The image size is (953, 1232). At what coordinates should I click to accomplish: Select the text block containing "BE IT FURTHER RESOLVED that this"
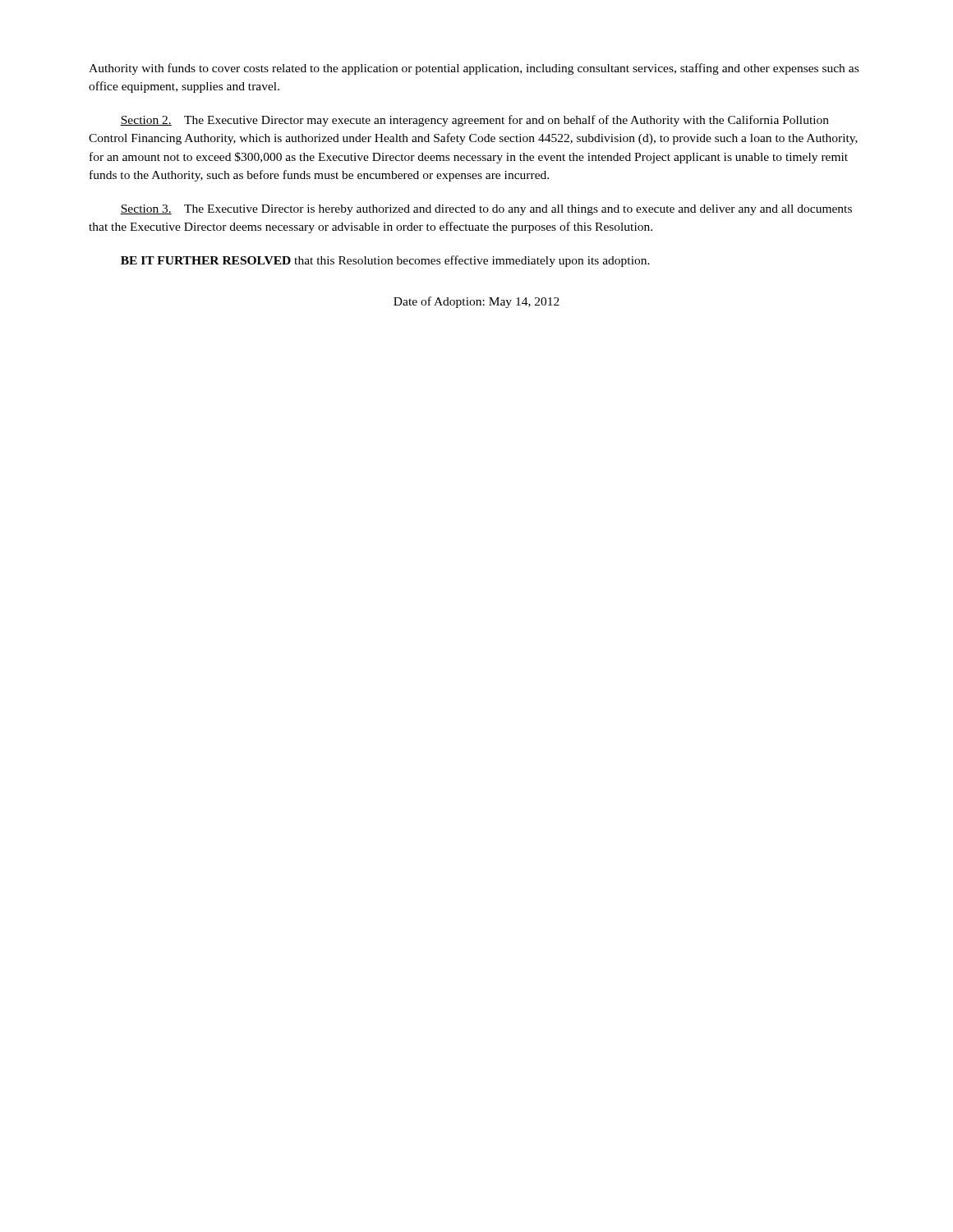coord(369,260)
